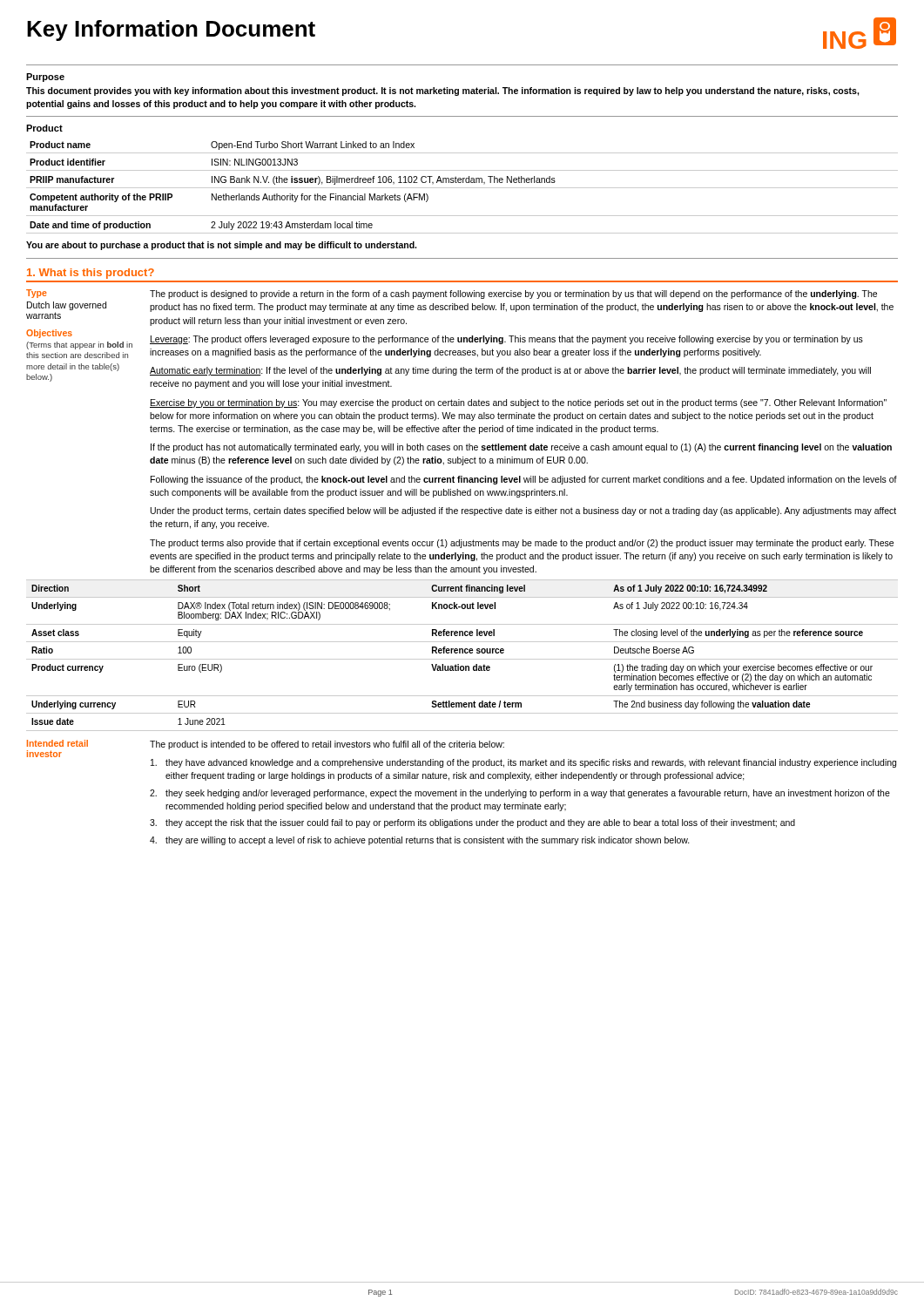Click on the block starting "4. they are willing to accept a level"
This screenshot has height=1307, width=924.
tap(524, 840)
